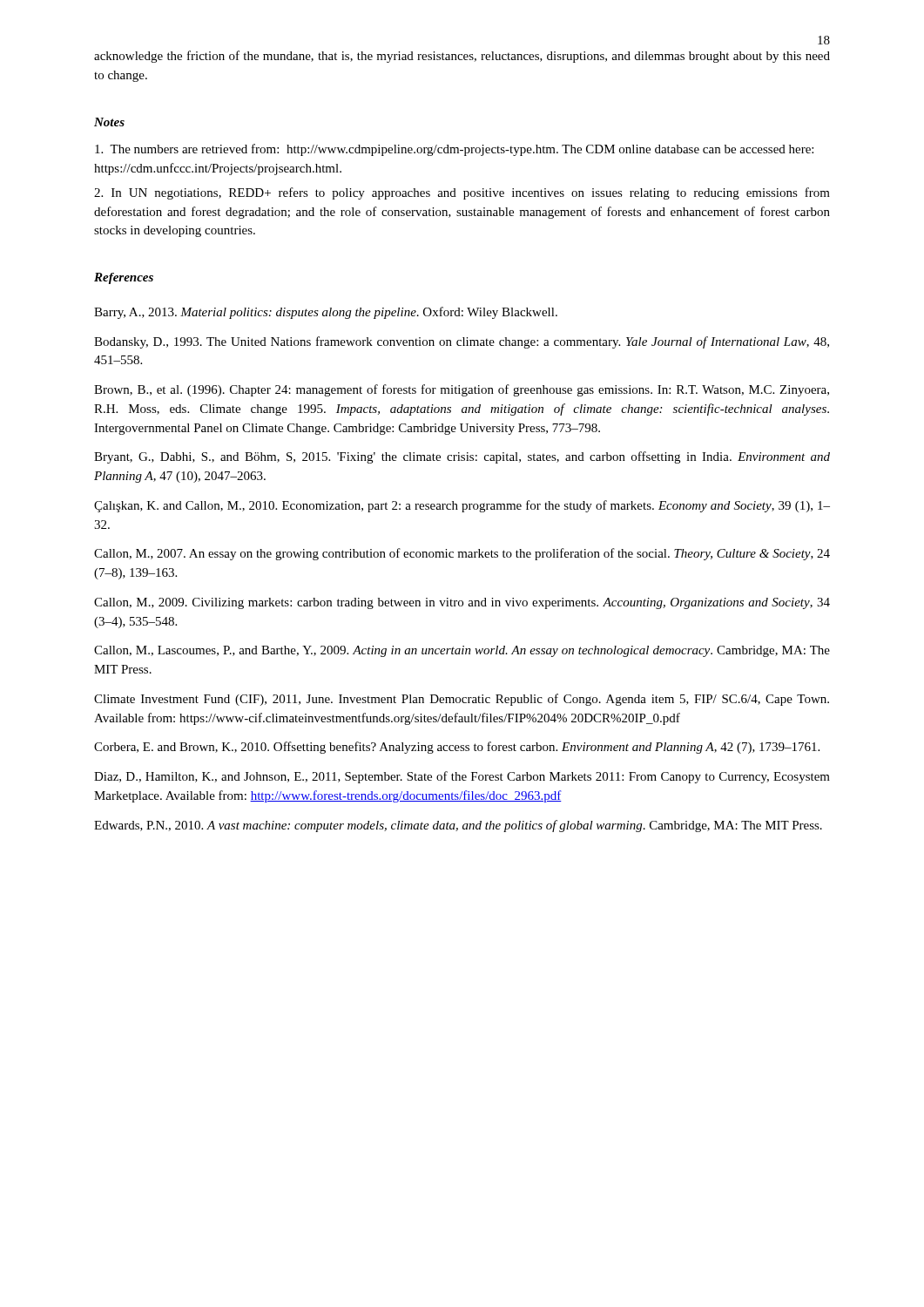Locate the element starting "2. In UN negotiations, REDD+ refers to"
The width and height of the screenshot is (924, 1307).
tap(462, 212)
